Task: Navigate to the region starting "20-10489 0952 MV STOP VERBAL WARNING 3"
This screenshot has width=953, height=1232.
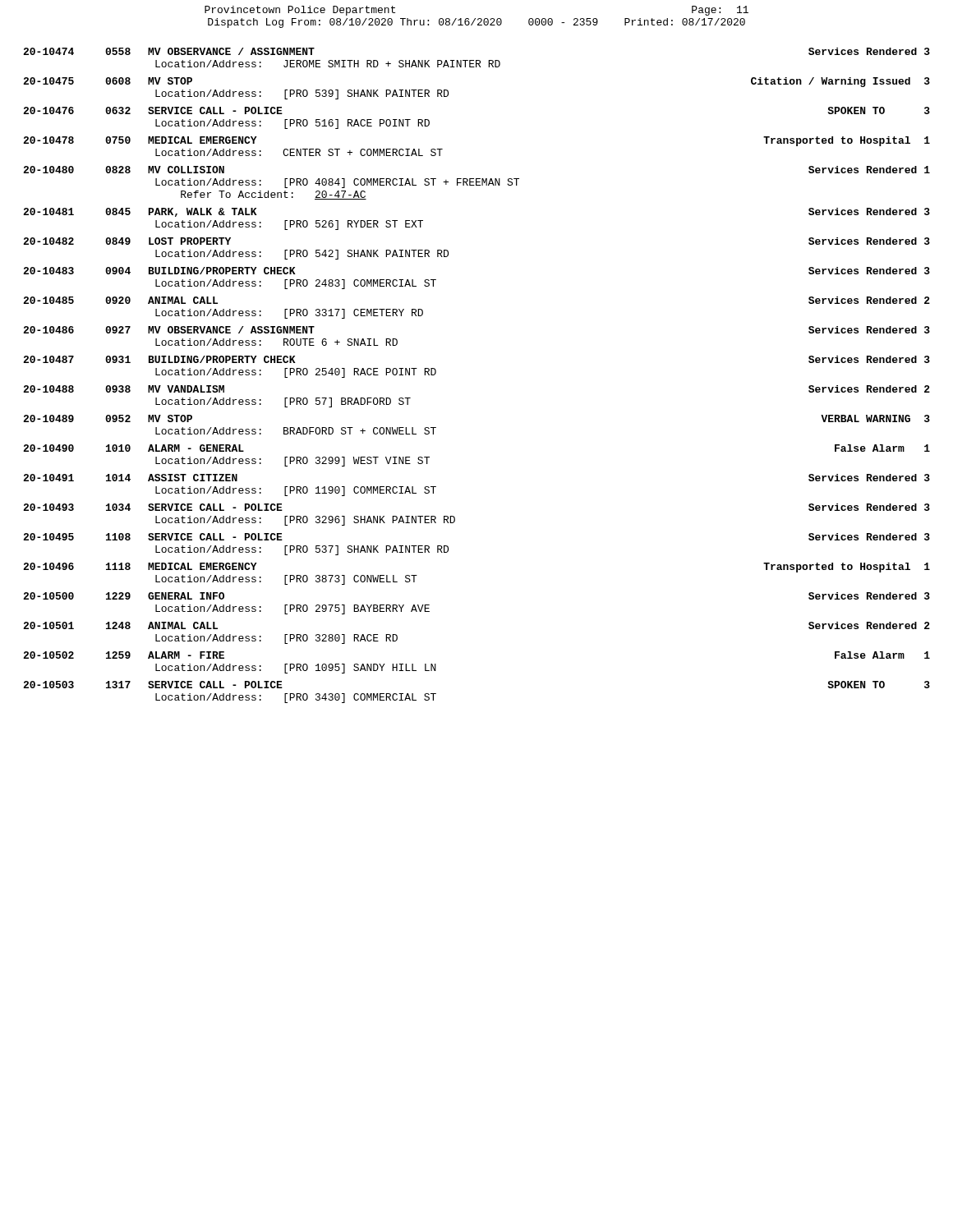Action: click(46, 418)
